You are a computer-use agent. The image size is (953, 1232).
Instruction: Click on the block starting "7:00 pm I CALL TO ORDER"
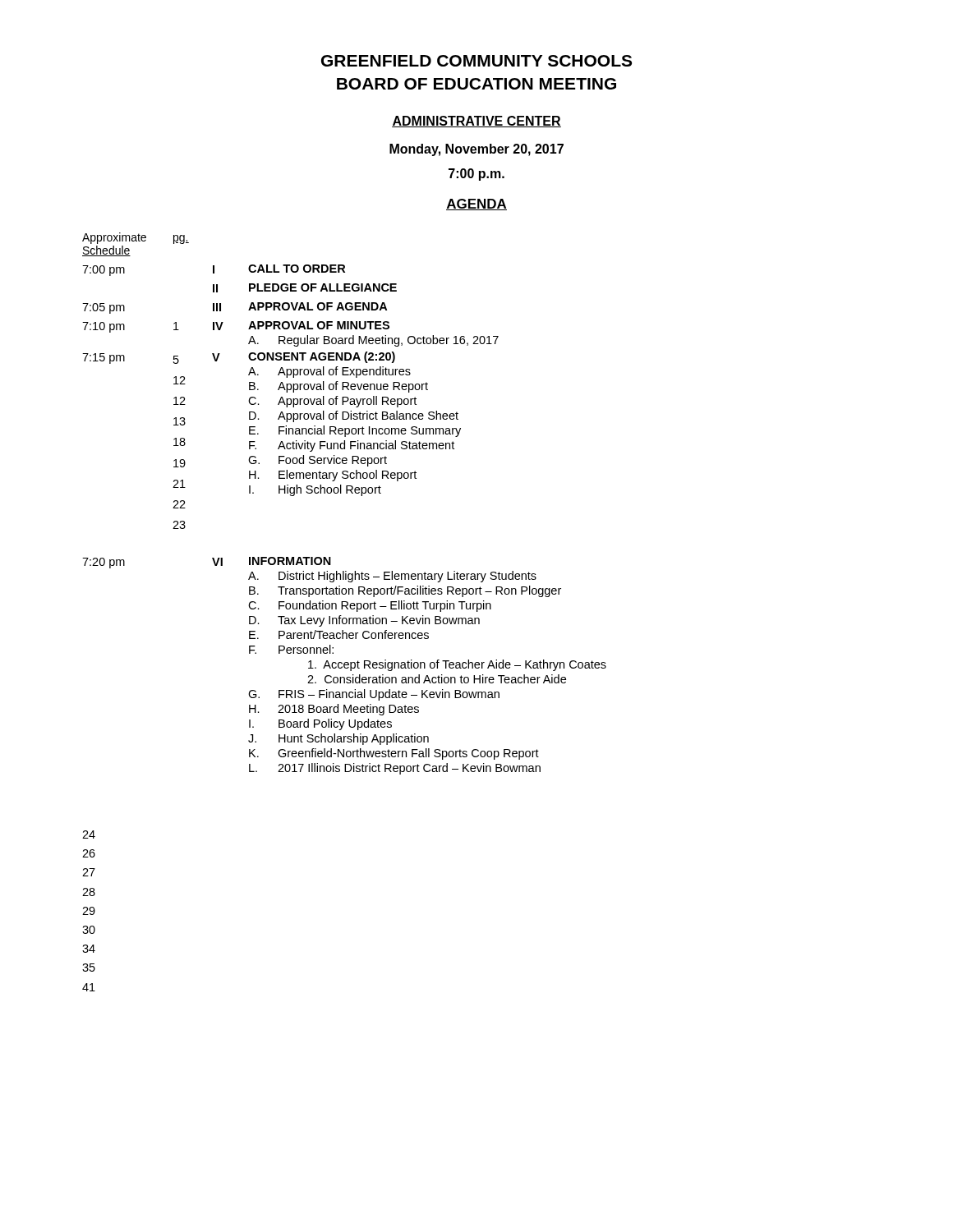pos(214,270)
